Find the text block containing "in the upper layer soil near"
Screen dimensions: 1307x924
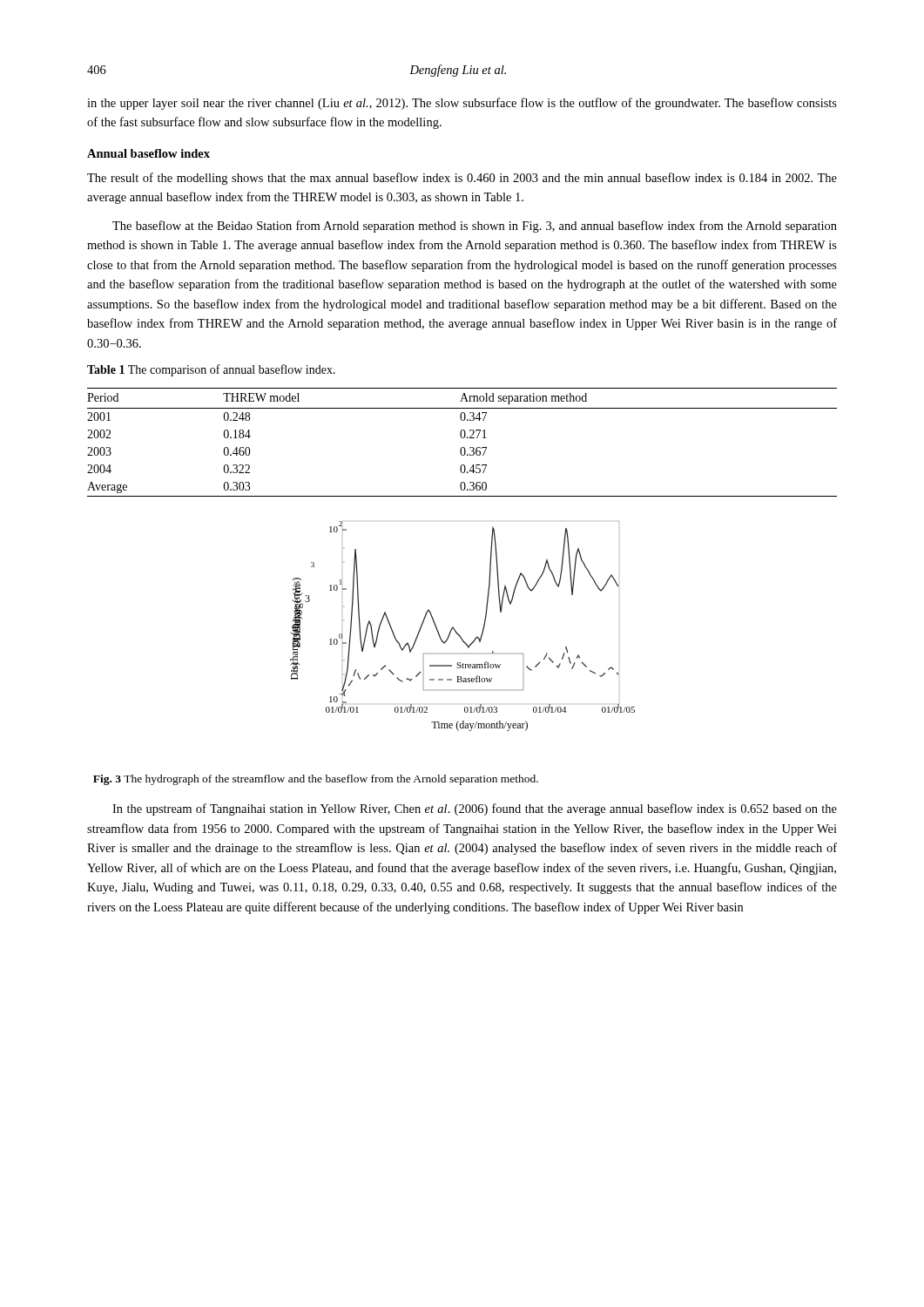click(x=462, y=113)
